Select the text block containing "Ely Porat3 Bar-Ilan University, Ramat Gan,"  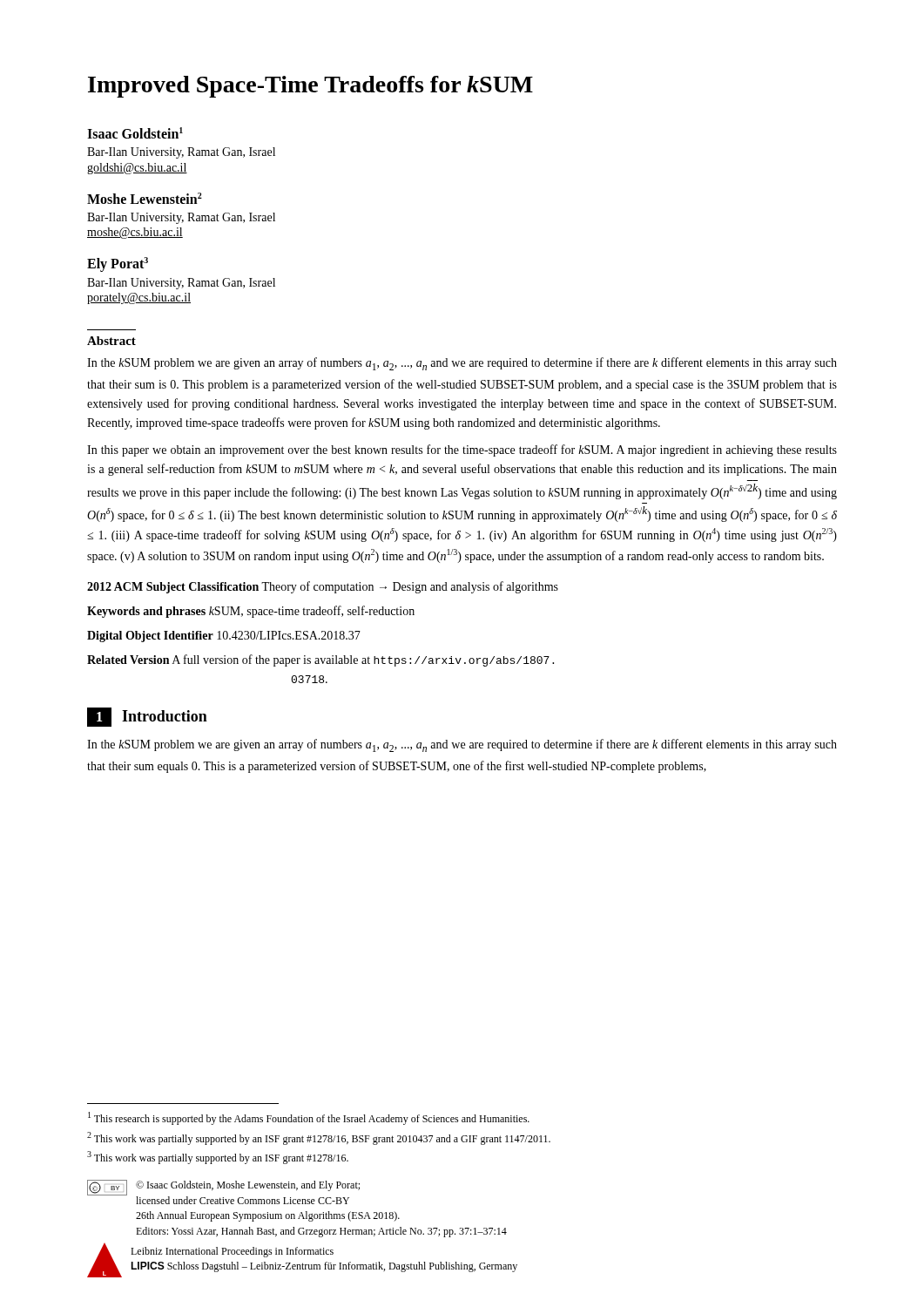118,264
